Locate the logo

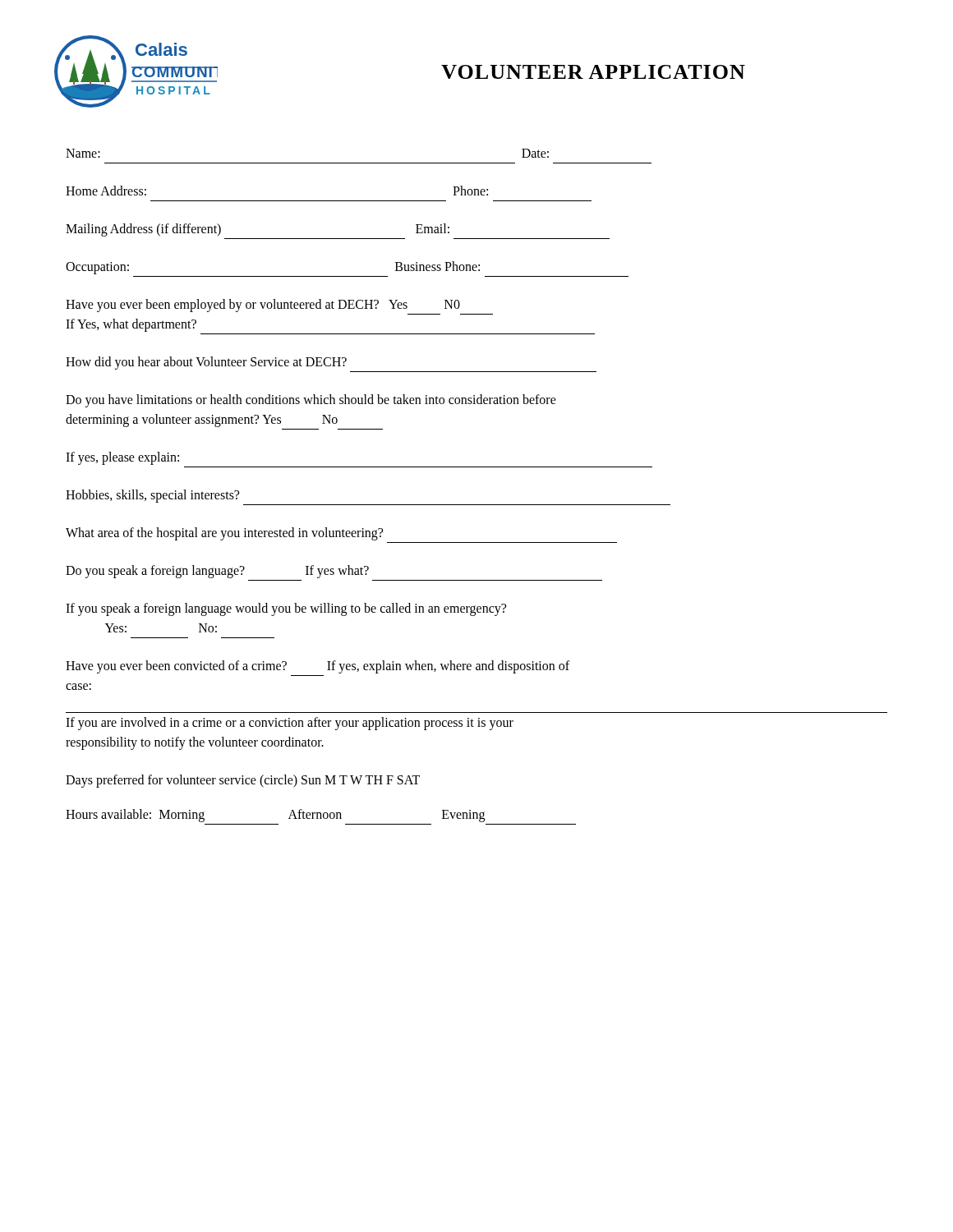coord(133,72)
